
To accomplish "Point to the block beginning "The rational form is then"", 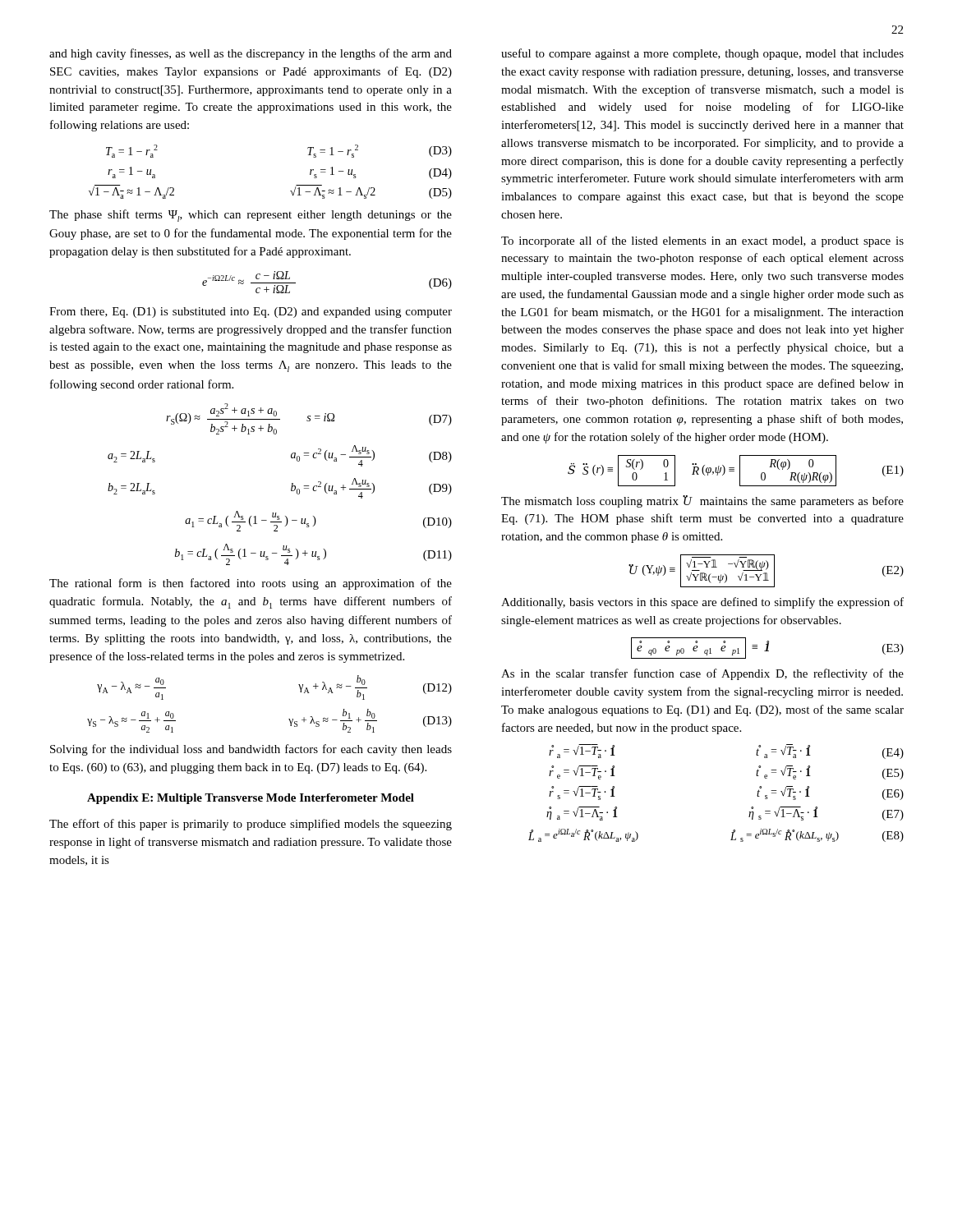I will 251,620.
